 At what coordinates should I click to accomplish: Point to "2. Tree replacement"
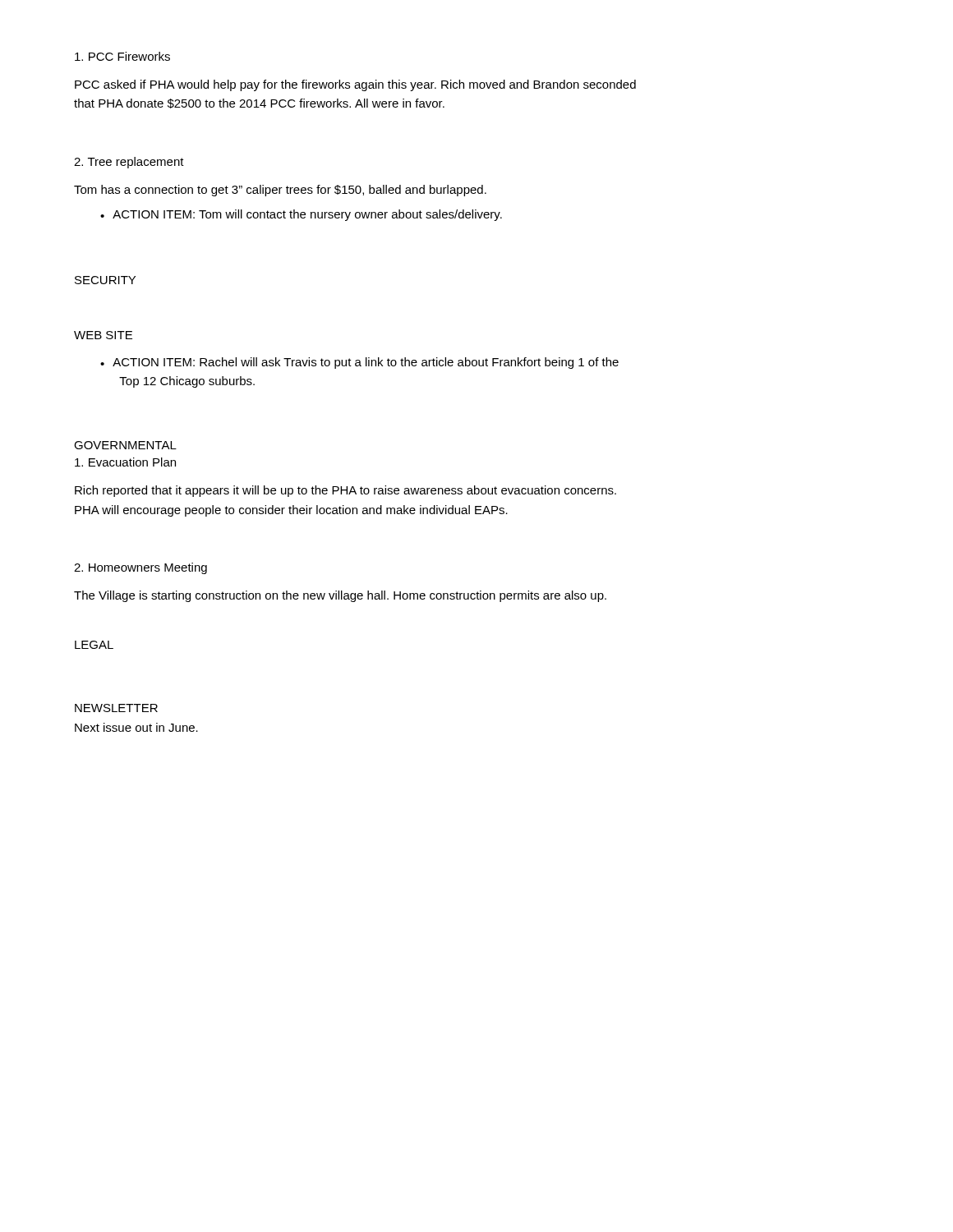click(x=129, y=161)
